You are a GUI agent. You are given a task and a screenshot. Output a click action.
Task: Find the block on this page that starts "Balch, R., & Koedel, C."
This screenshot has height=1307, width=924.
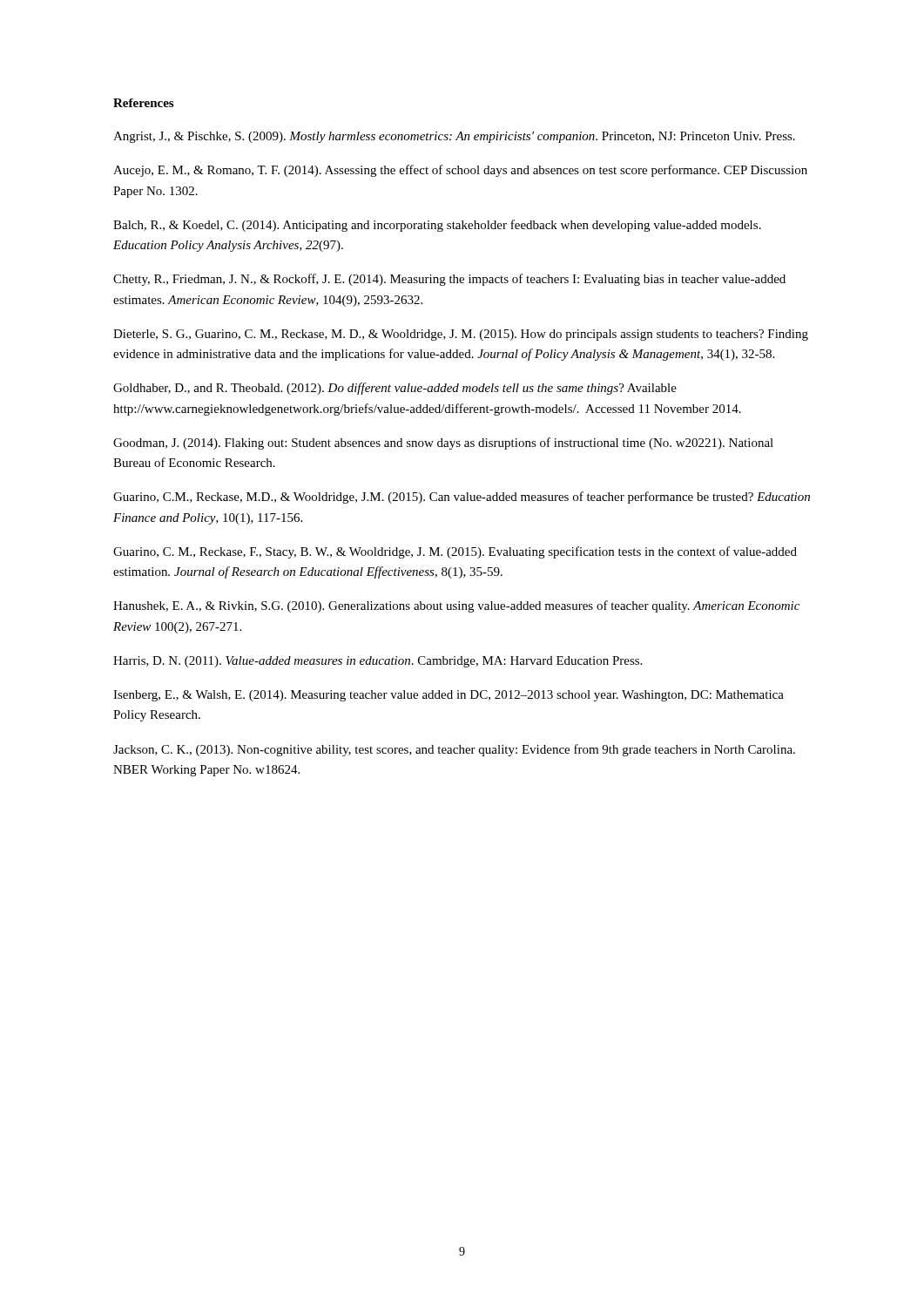point(437,235)
